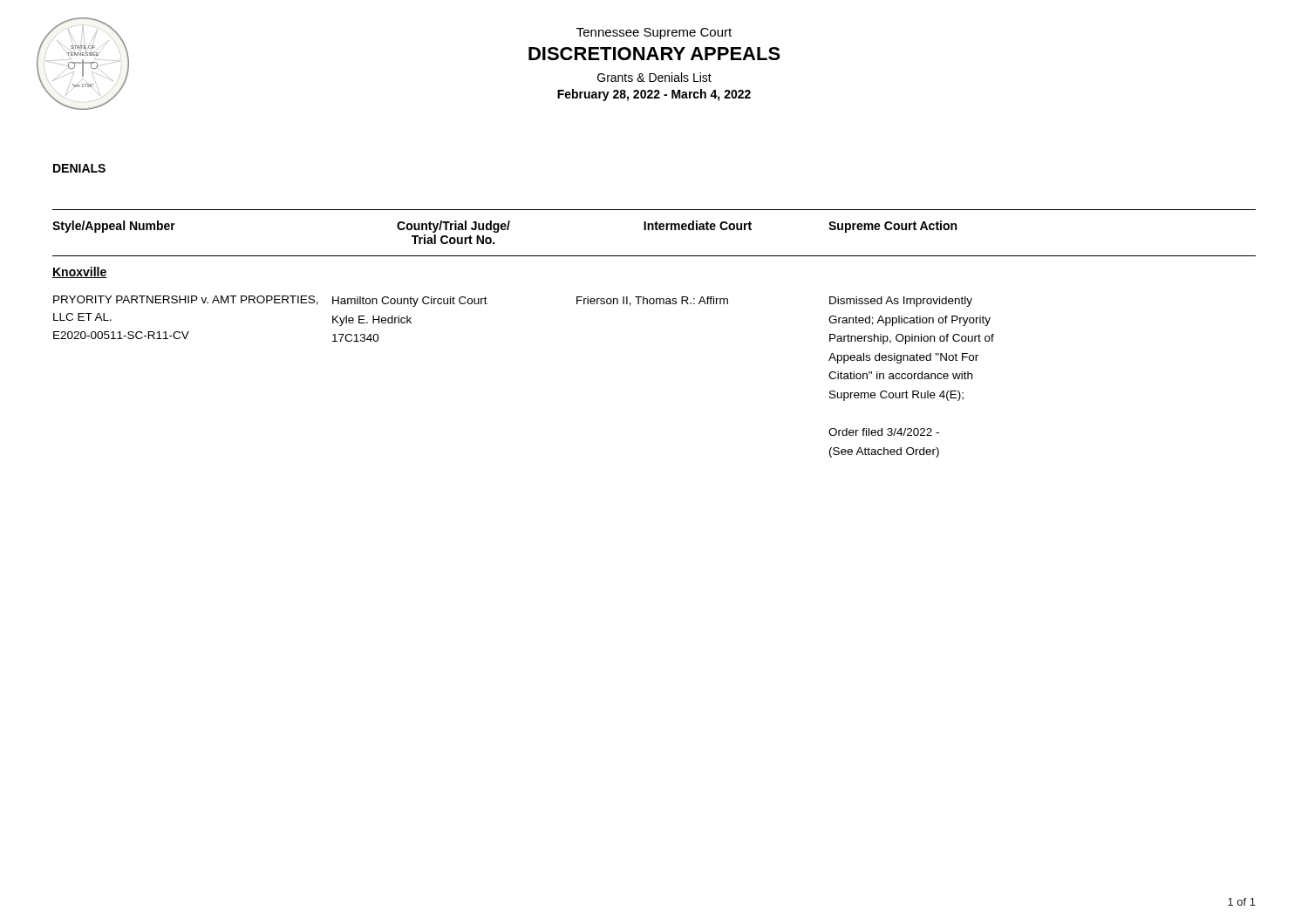Screen dimensions: 924x1308
Task: Find the table that mentions "Style/Appeal Number County/Trial Judge/Trial"
Action: [x=654, y=339]
